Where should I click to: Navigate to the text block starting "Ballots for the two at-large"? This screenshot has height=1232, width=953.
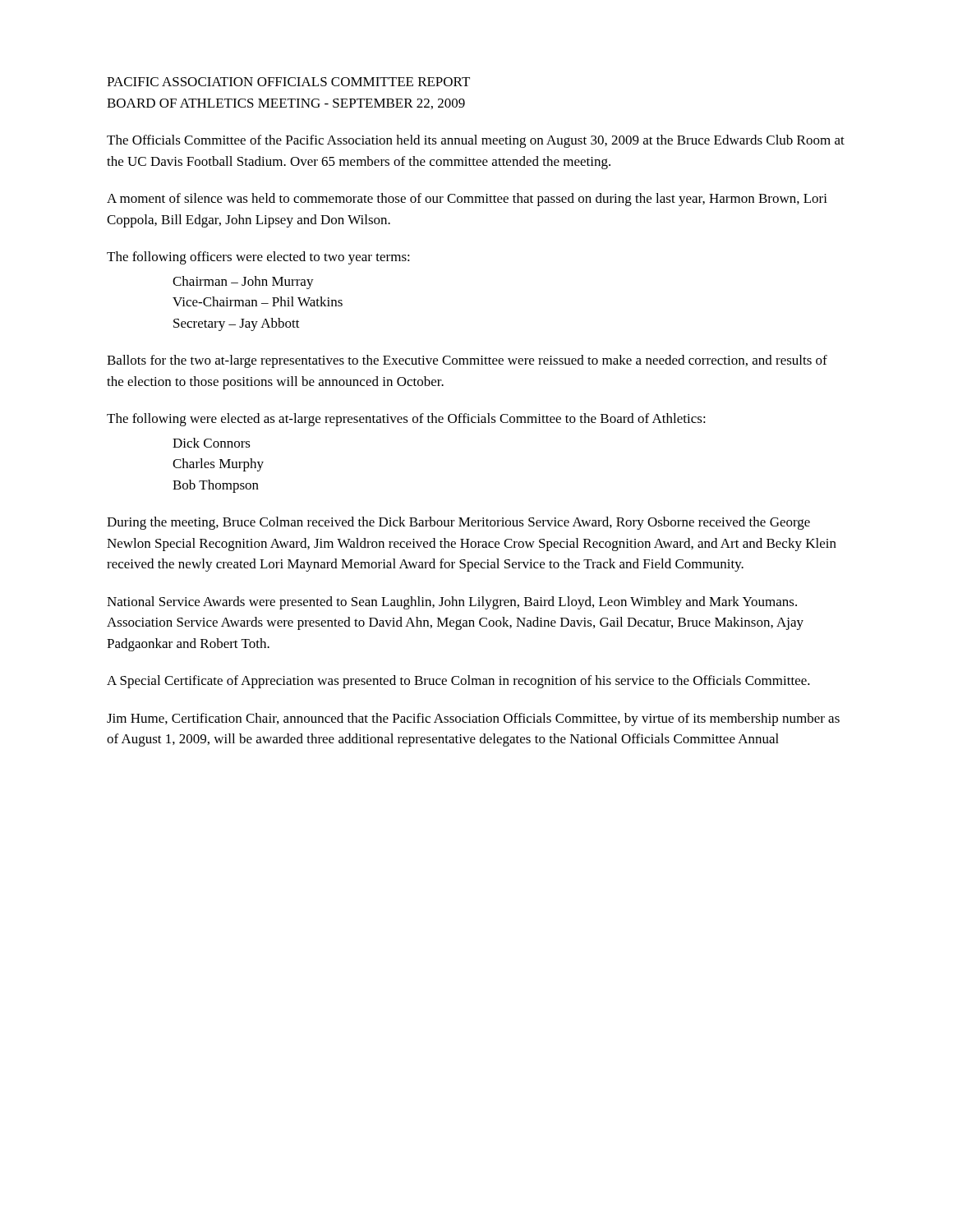(467, 371)
